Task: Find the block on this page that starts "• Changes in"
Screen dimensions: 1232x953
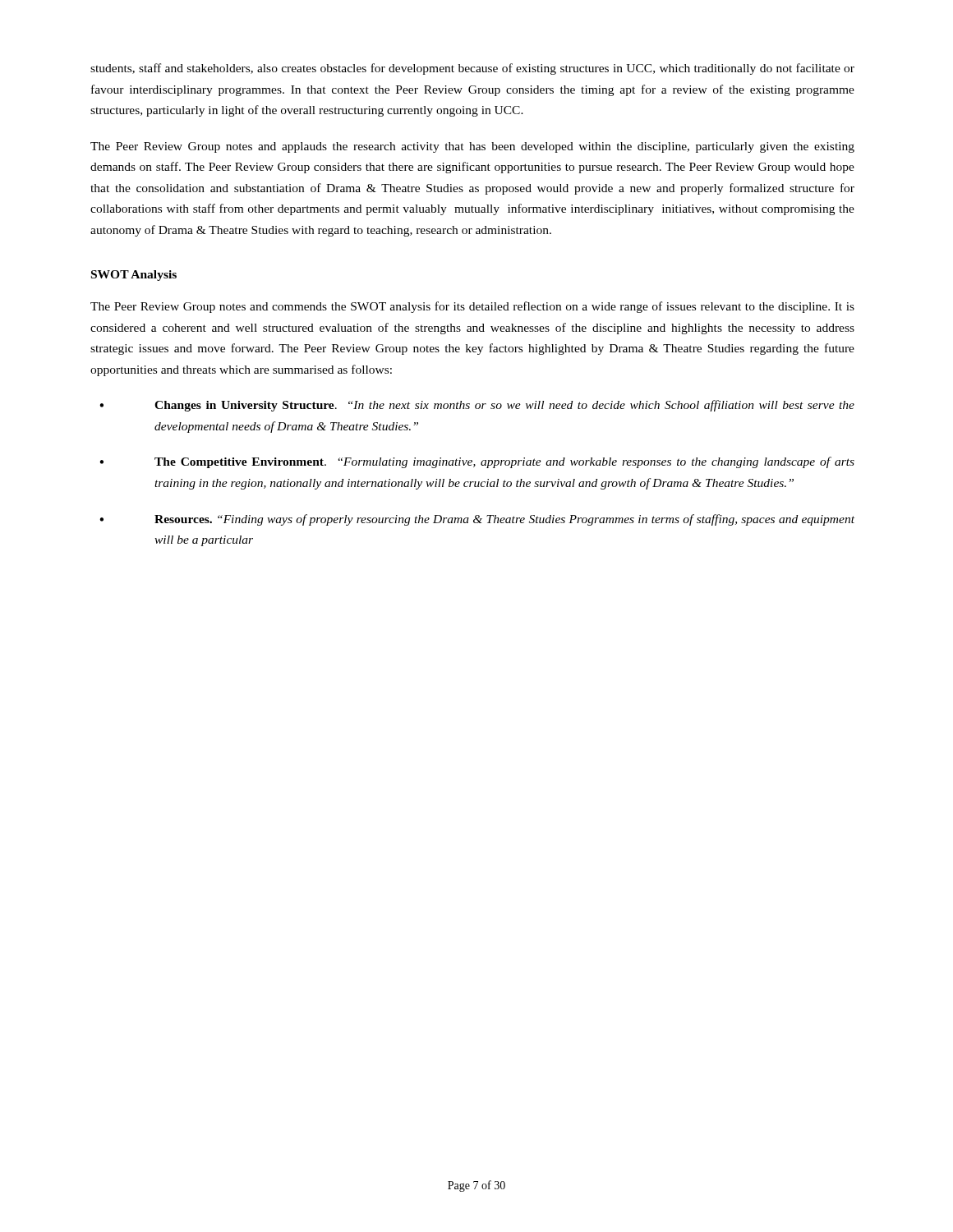Action: (x=472, y=415)
